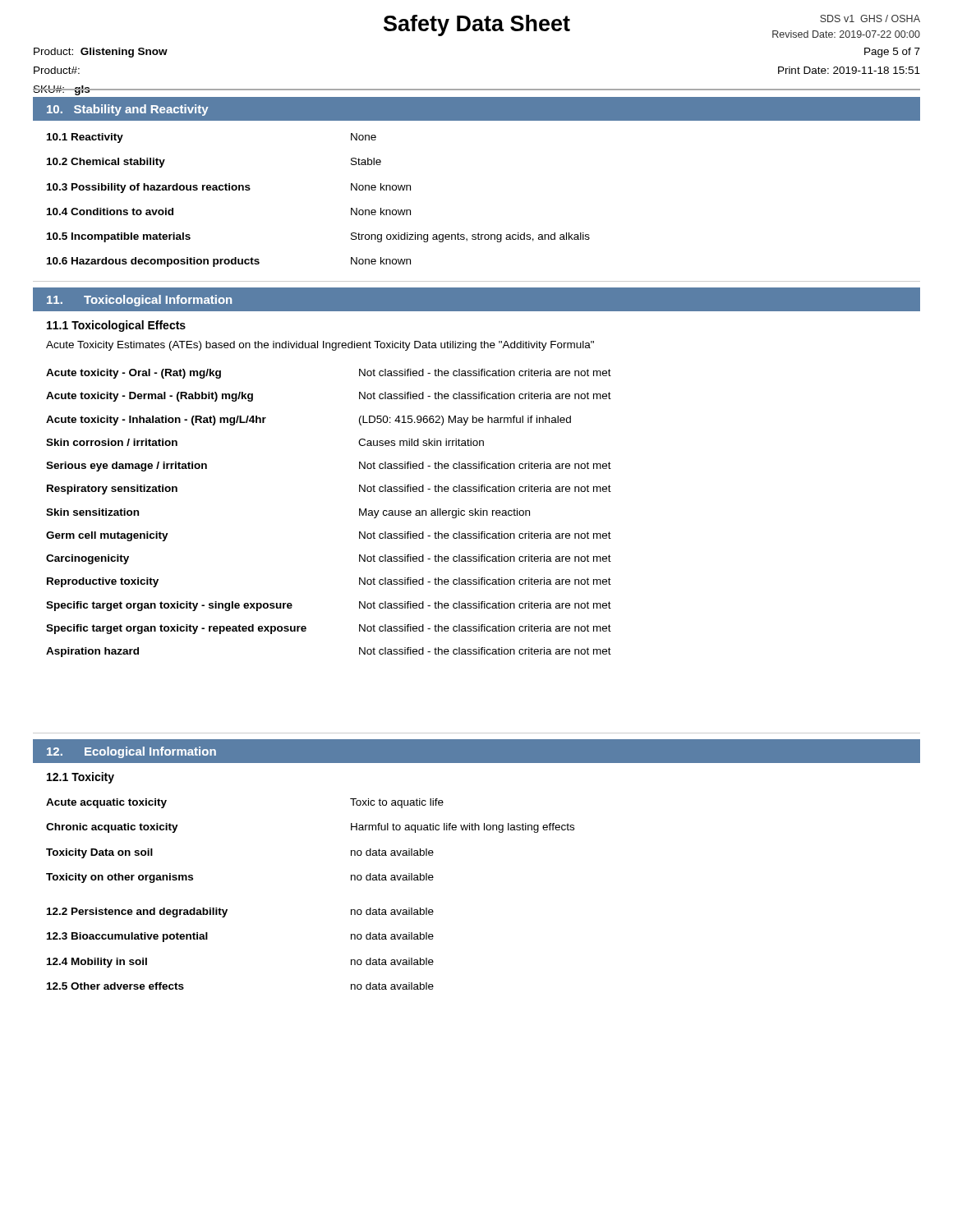The width and height of the screenshot is (953, 1232).
Task: Locate the list item containing "12.4 Mobility in"
Action: pos(98,962)
